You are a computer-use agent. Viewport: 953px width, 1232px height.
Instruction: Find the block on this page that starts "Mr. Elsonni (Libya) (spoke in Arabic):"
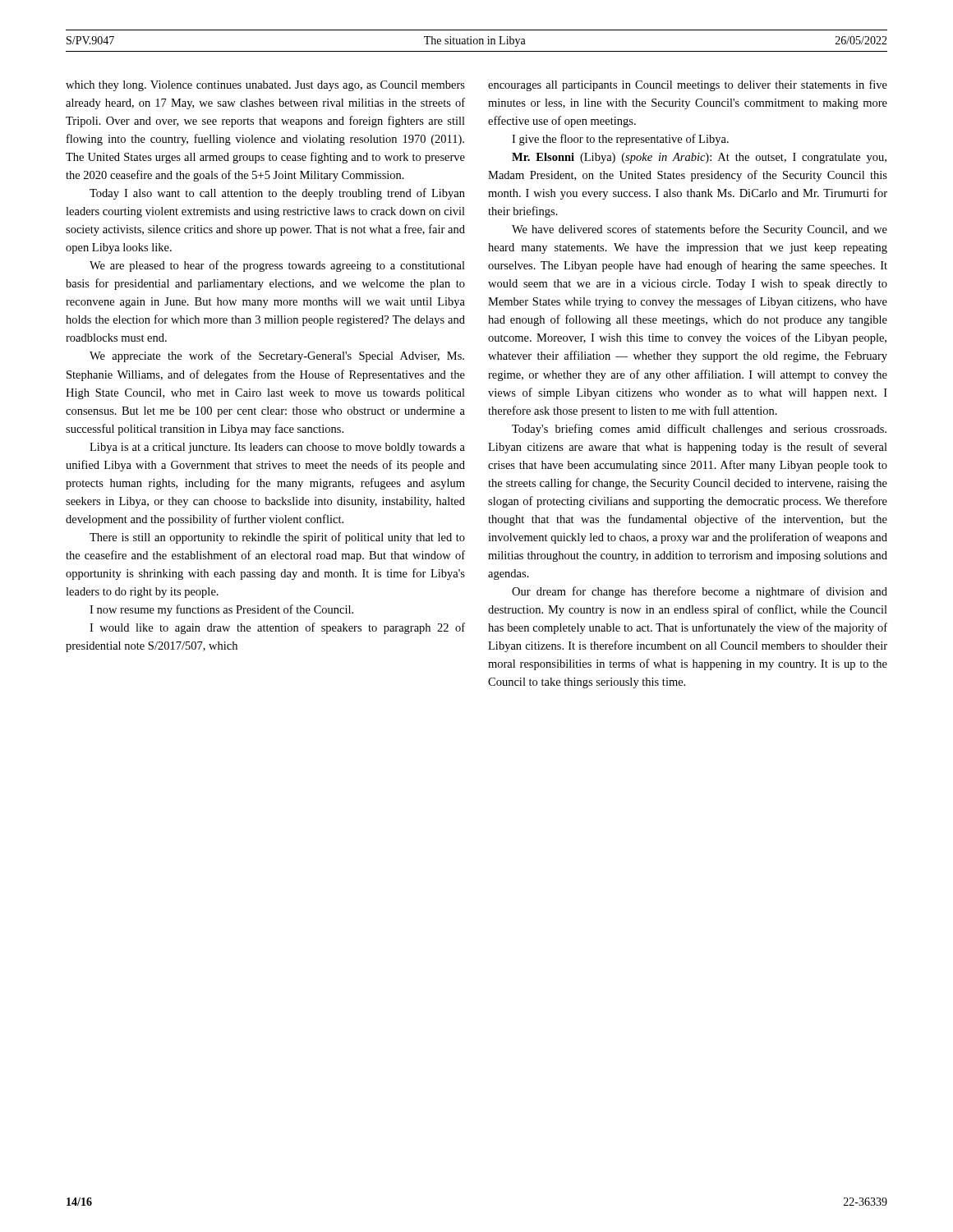(x=688, y=184)
